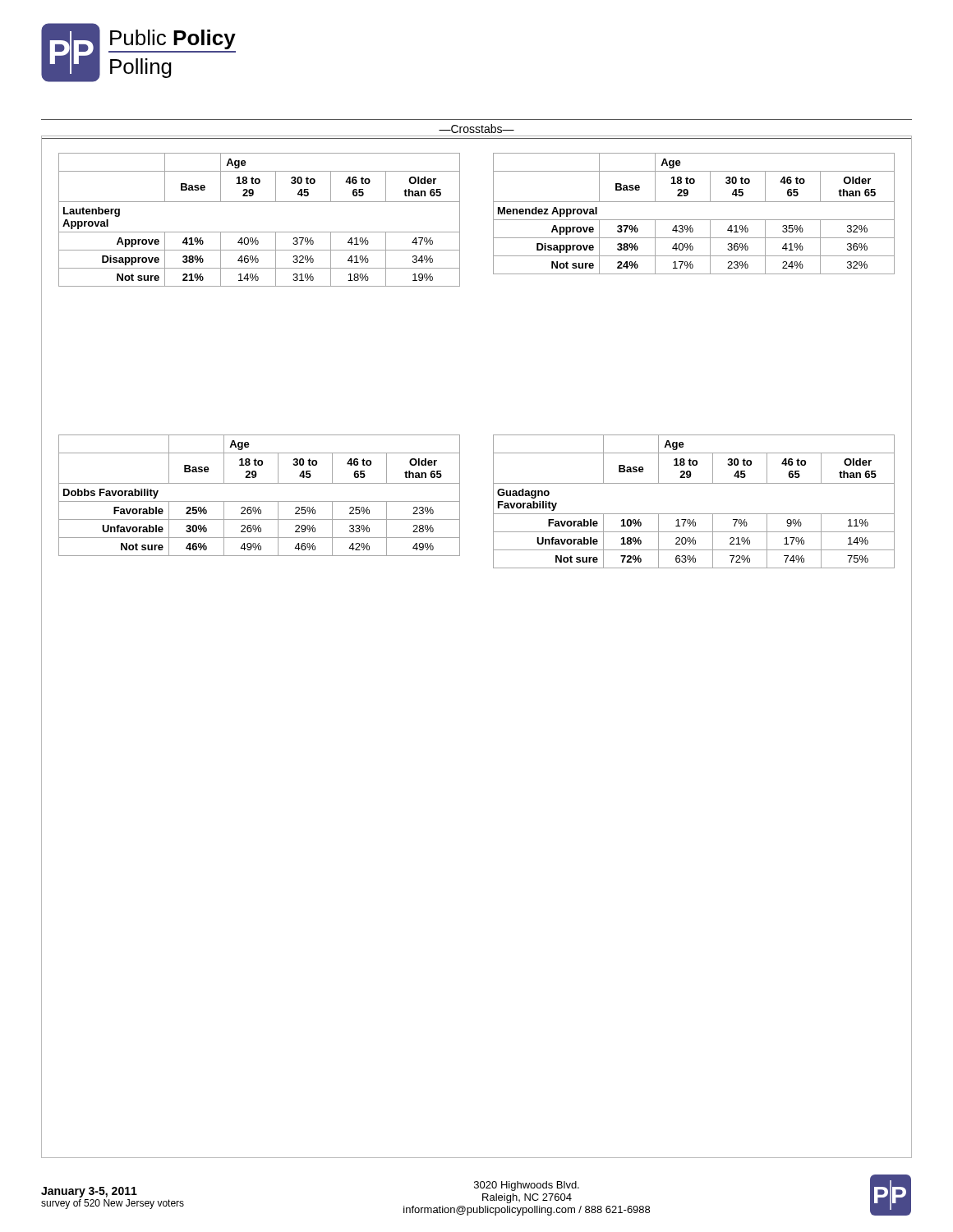Find the table that mentions "Menendez Approval"

point(694,220)
